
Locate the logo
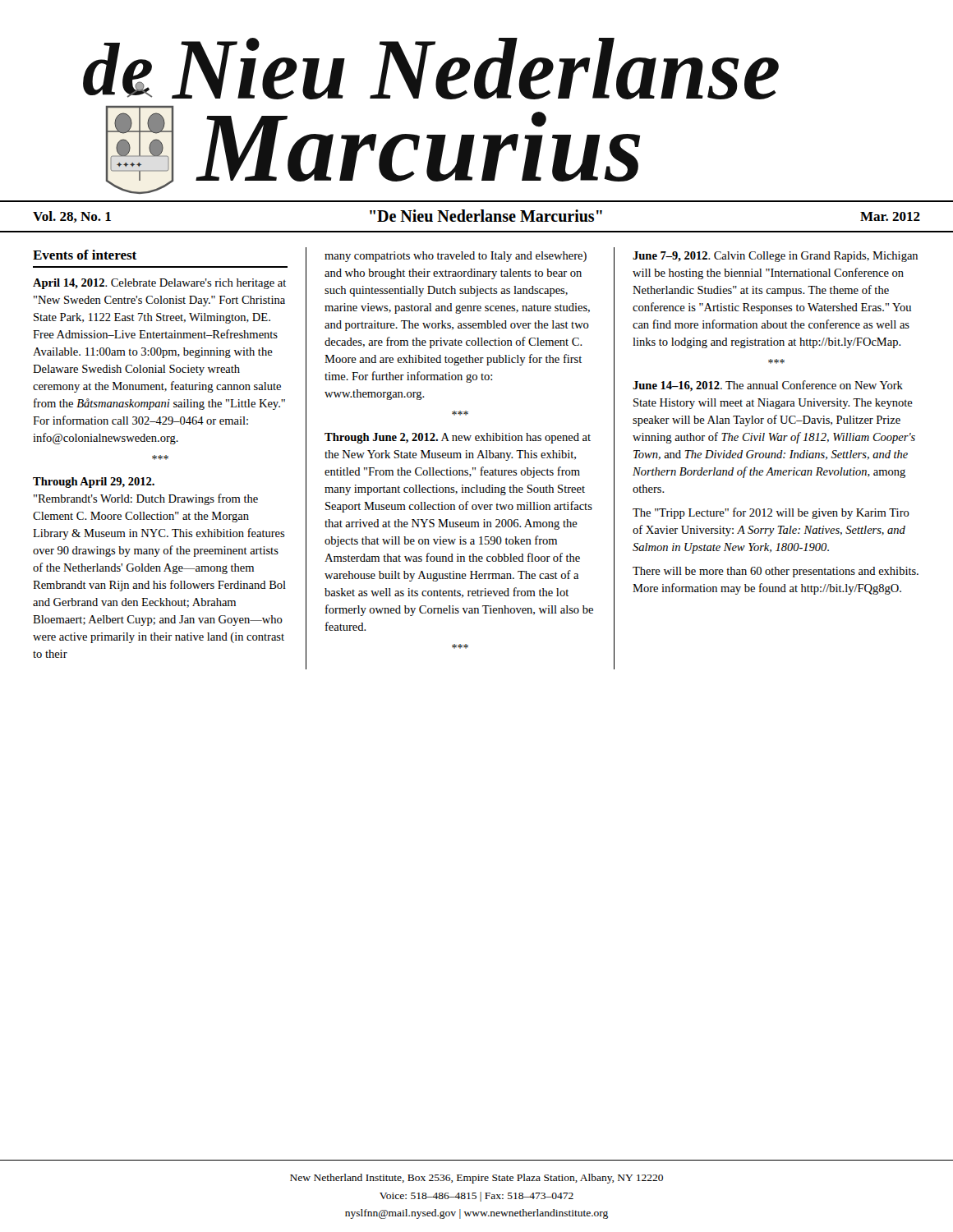pos(476,100)
